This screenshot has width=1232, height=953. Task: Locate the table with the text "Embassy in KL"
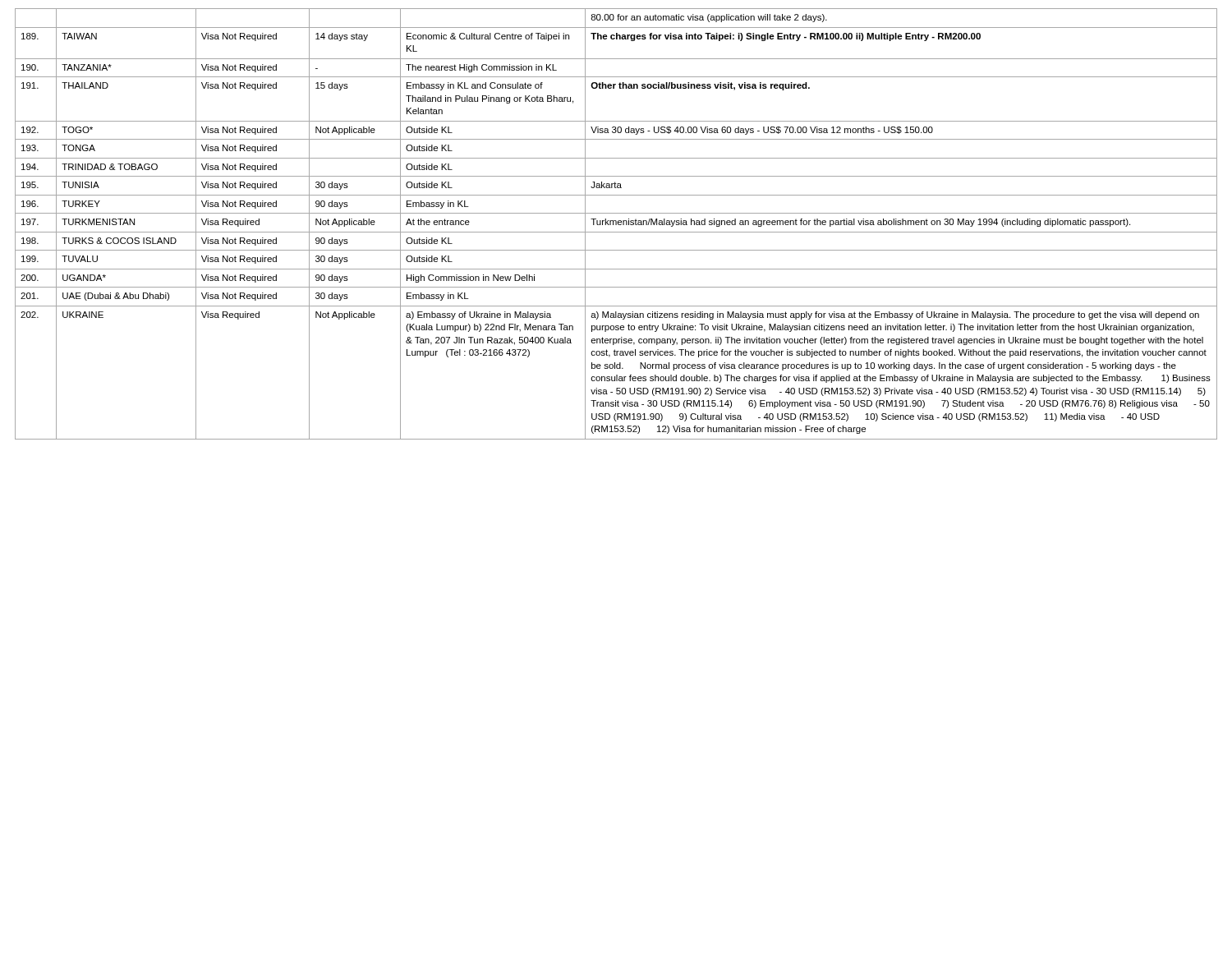tap(616, 224)
